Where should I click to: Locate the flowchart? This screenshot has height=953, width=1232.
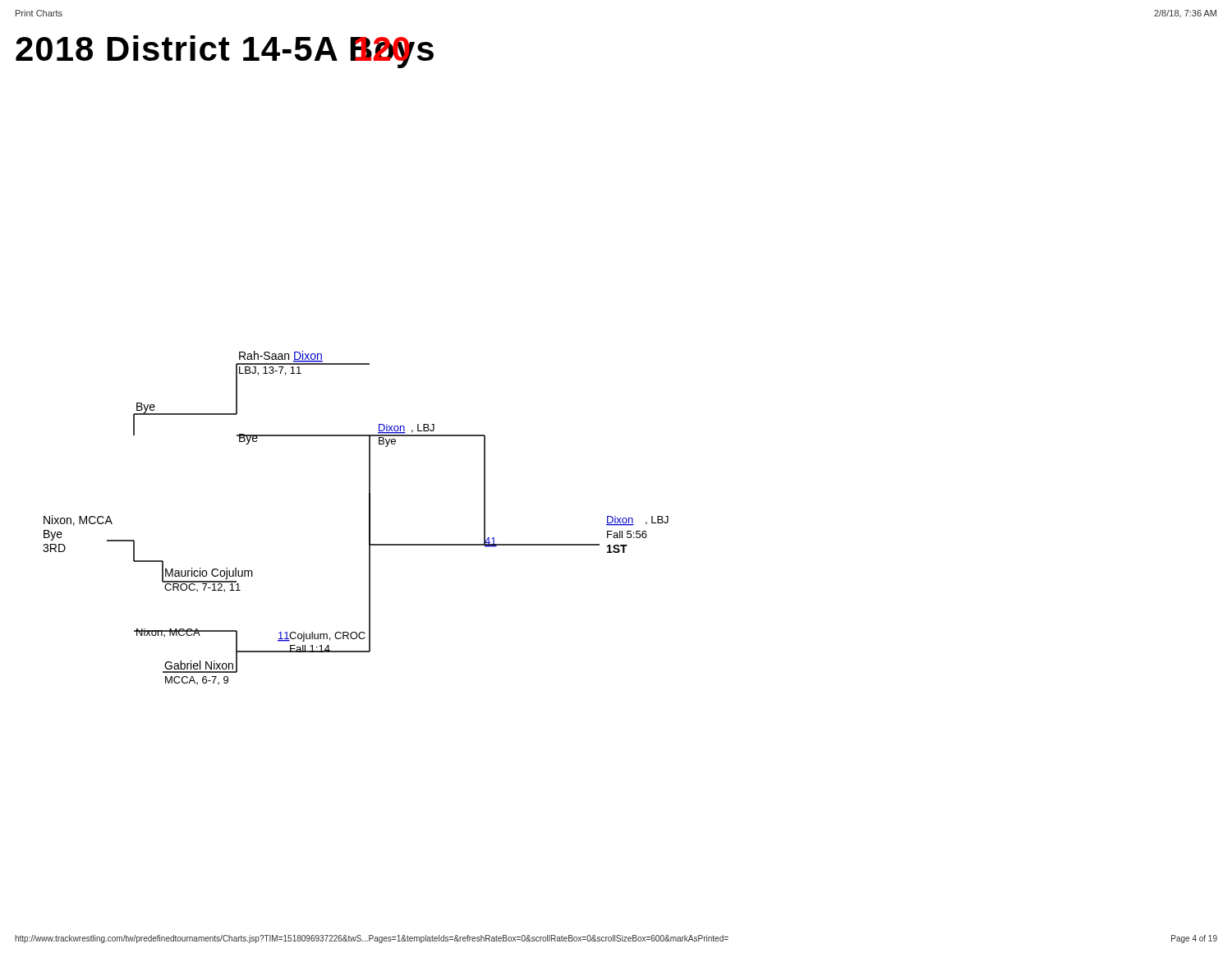point(616,497)
